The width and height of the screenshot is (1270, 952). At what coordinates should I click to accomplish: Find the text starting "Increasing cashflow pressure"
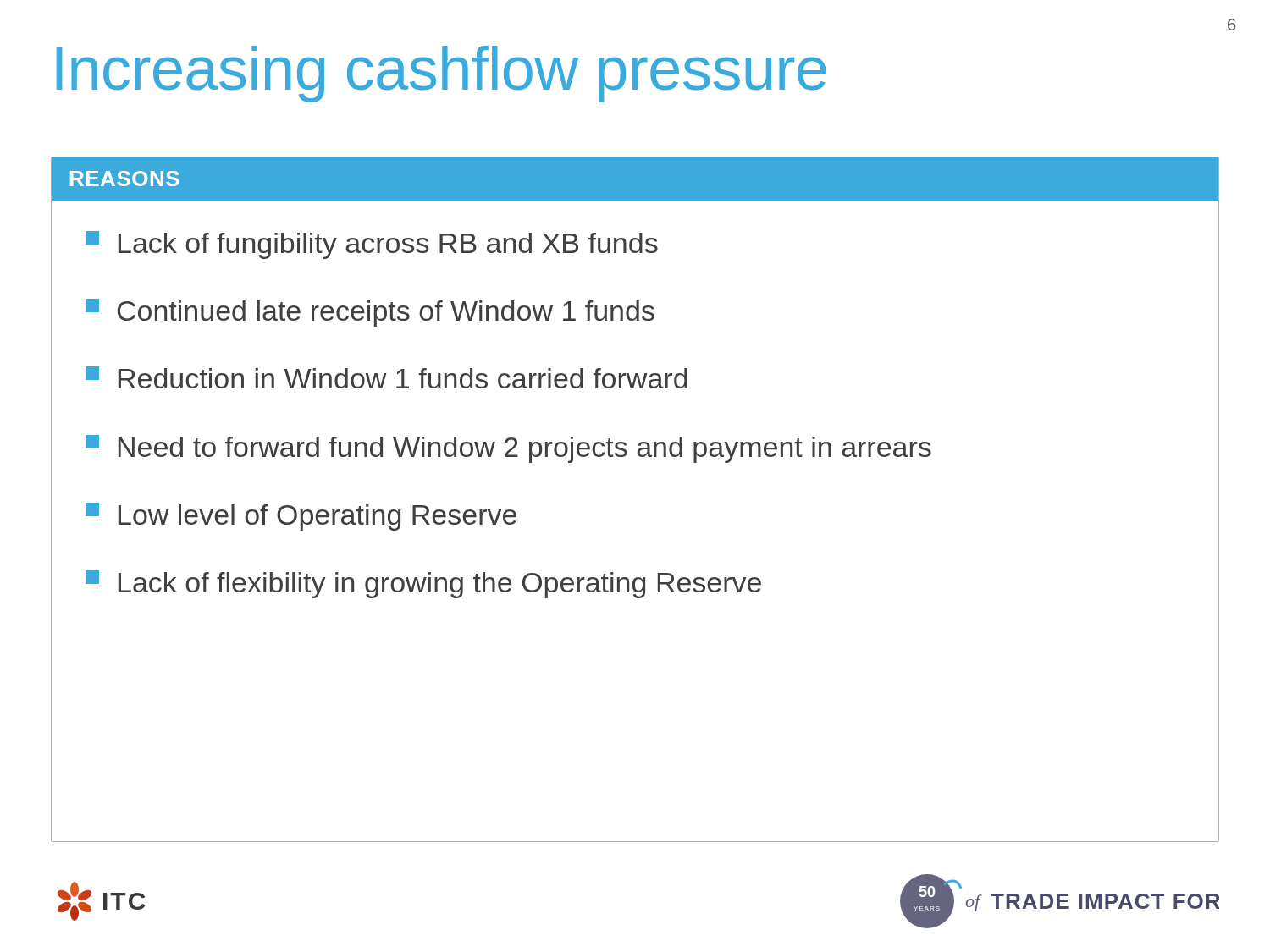(635, 69)
